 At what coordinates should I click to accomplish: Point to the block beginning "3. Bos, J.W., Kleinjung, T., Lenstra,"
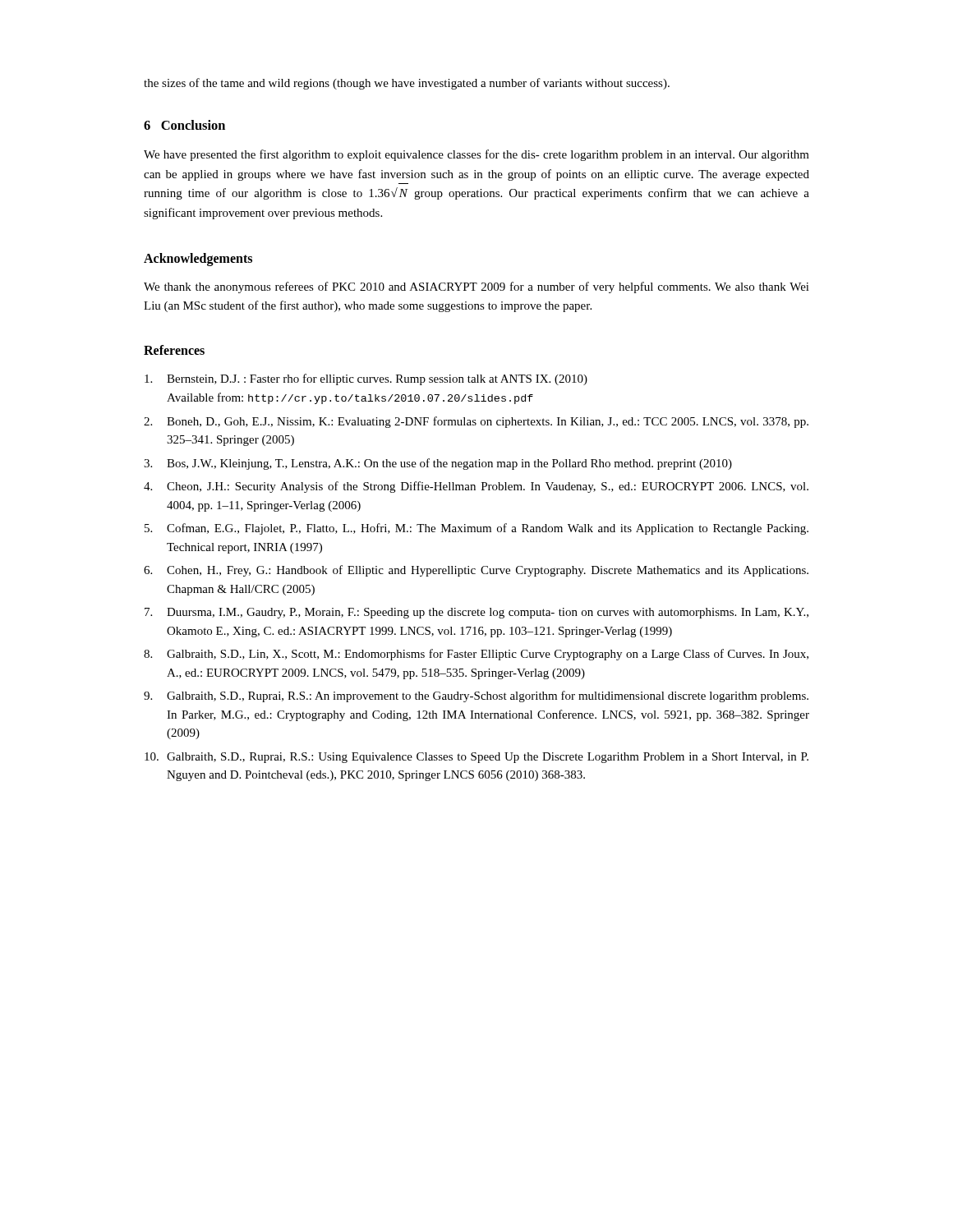476,463
